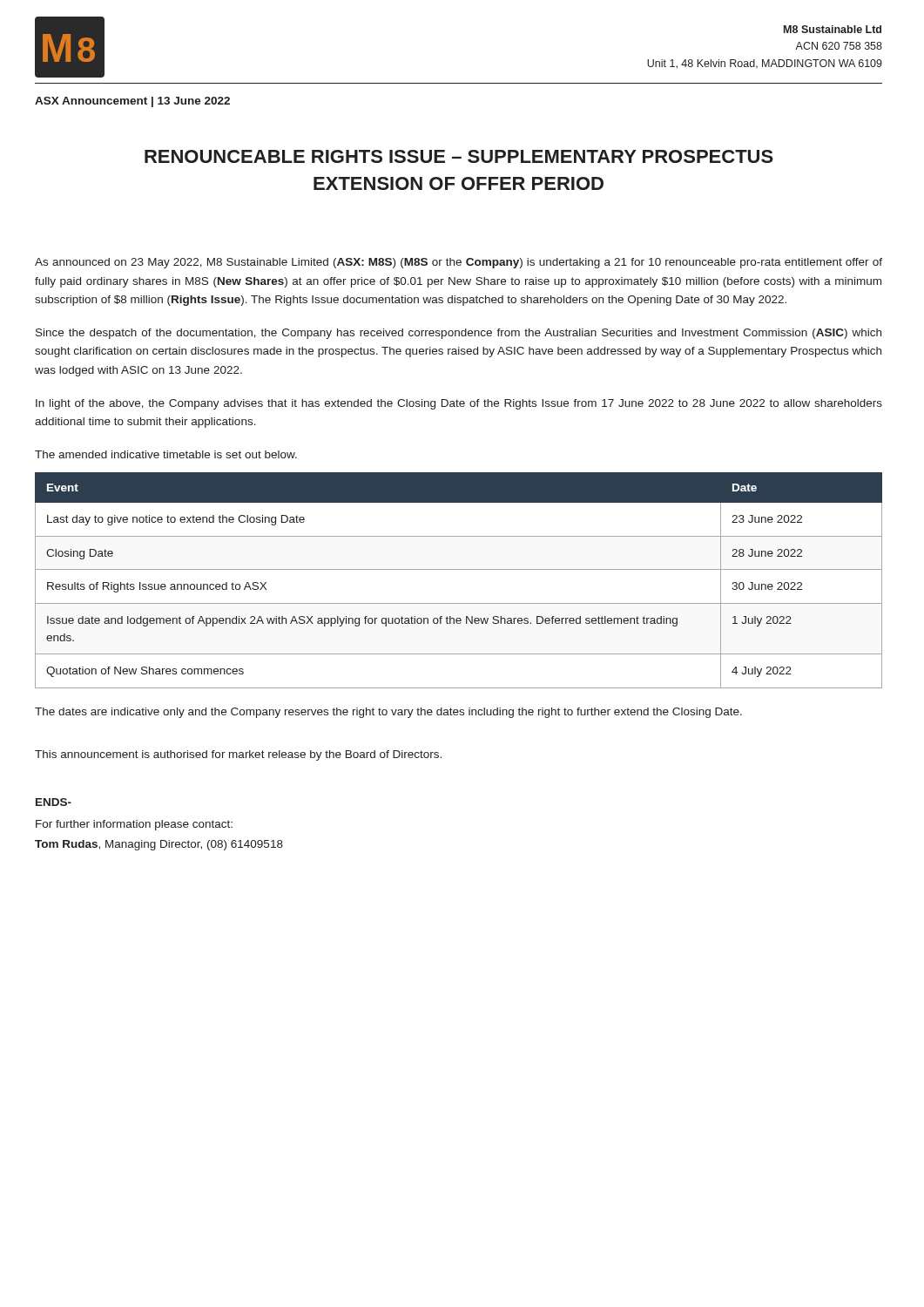Locate the block of text that opens with "ASX Announcement | 13 June"
Image resolution: width=924 pixels, height=1307 pixels.
pyautogui.click(x=133, y=101)
